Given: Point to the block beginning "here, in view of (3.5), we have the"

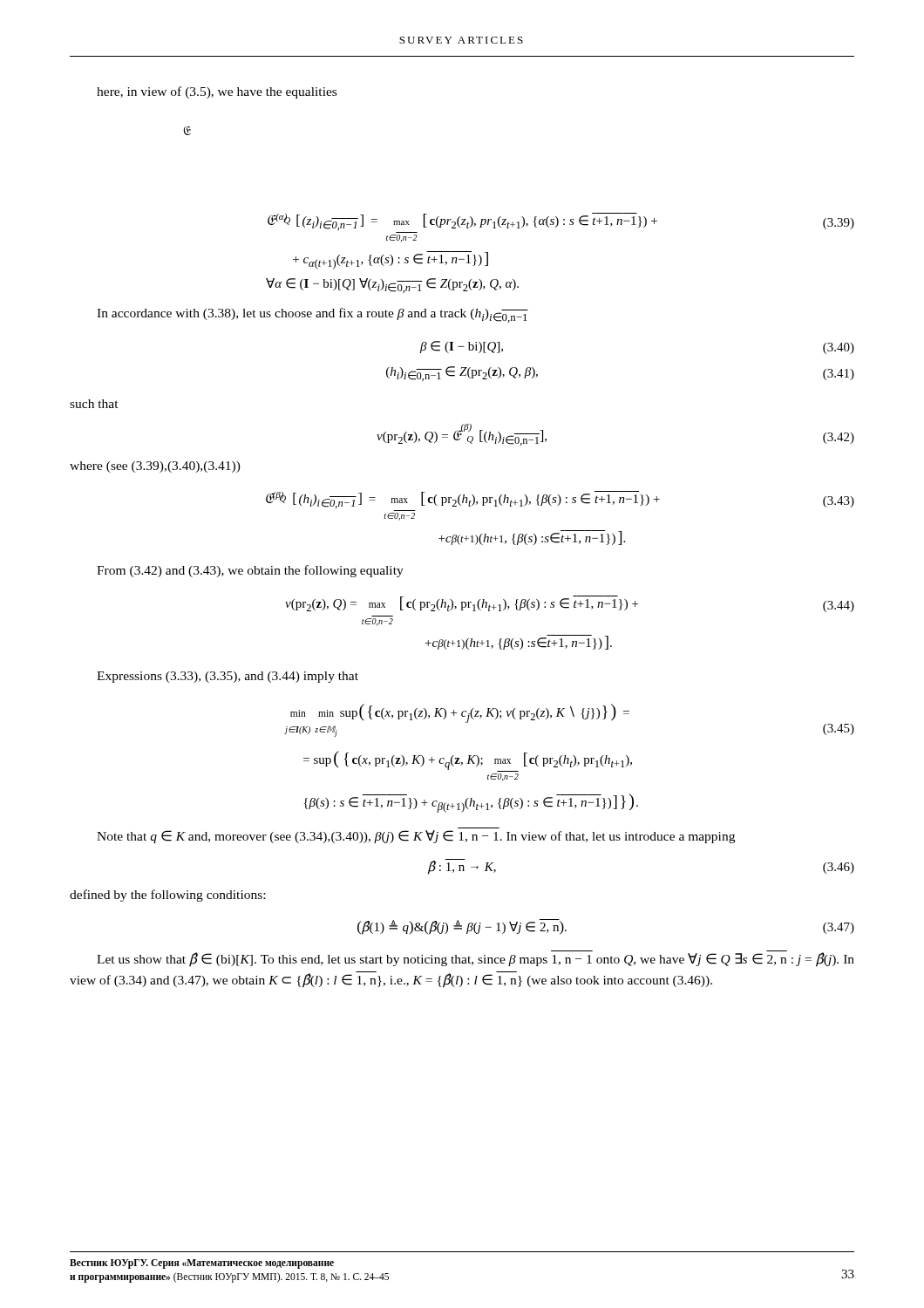Looking at the screenshot, I should (217, 92).
